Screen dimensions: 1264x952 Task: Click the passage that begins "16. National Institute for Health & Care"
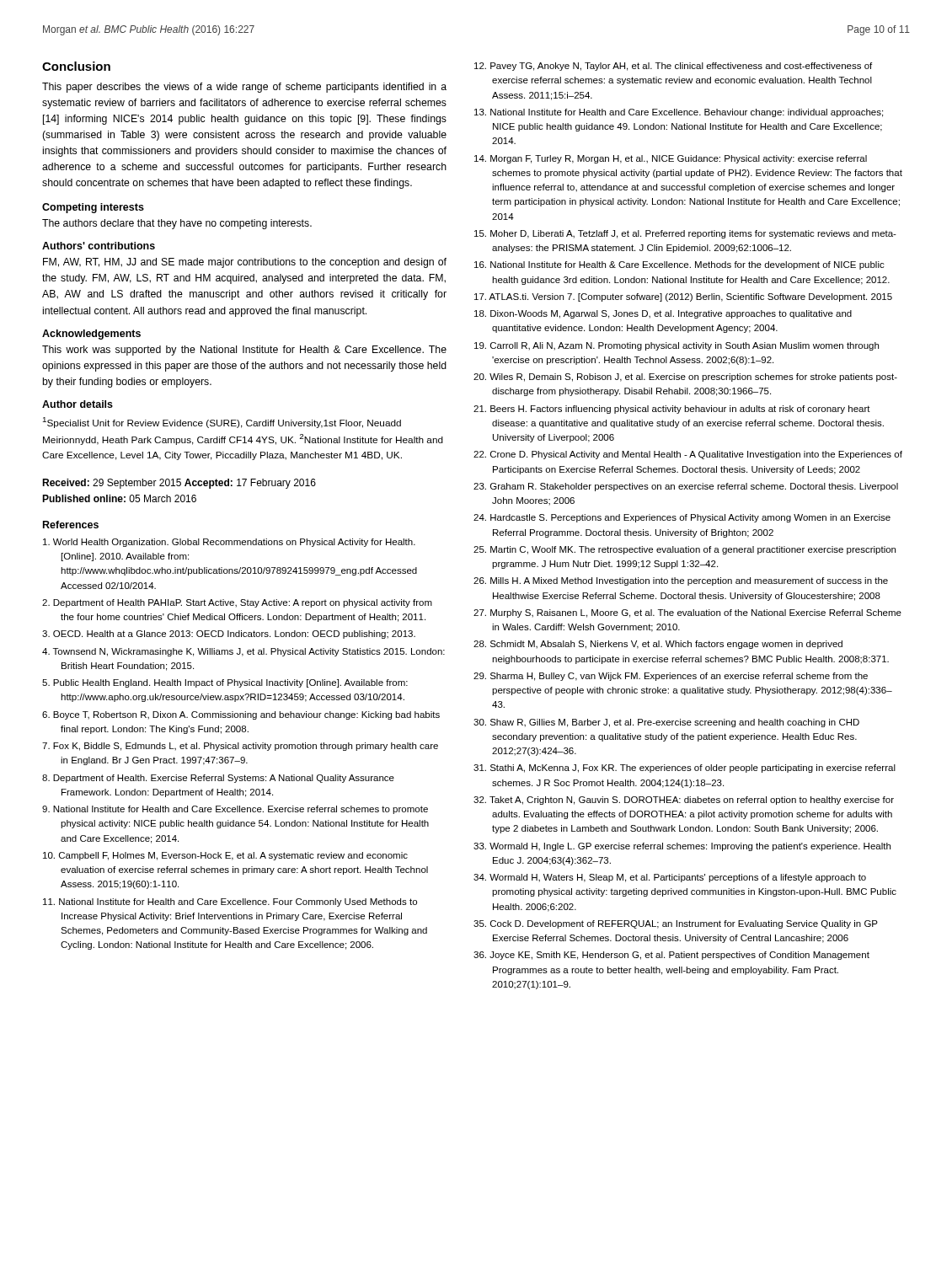pos(682,272)
